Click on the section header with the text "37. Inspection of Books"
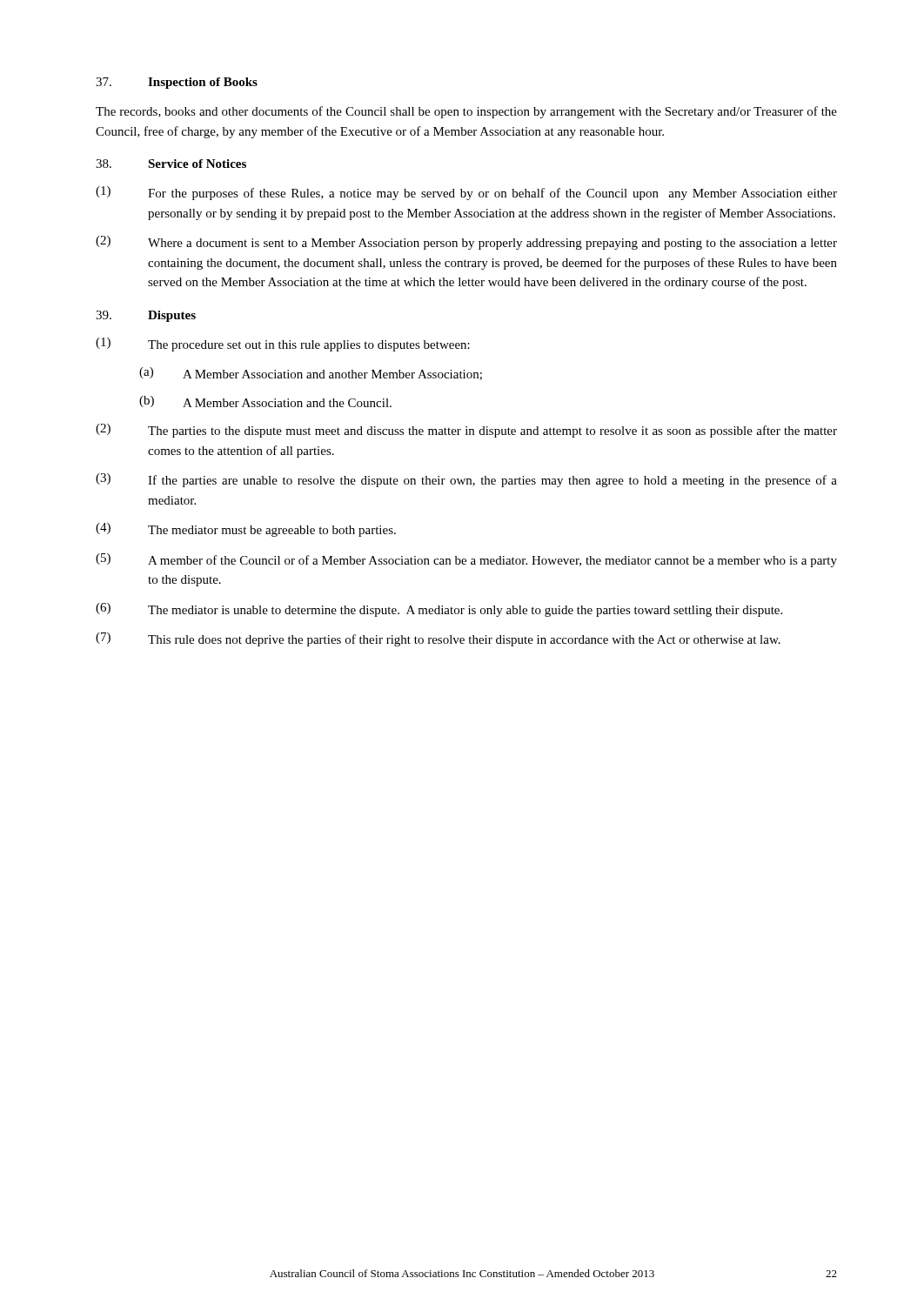924x1305 pixels. pos(177,82)
